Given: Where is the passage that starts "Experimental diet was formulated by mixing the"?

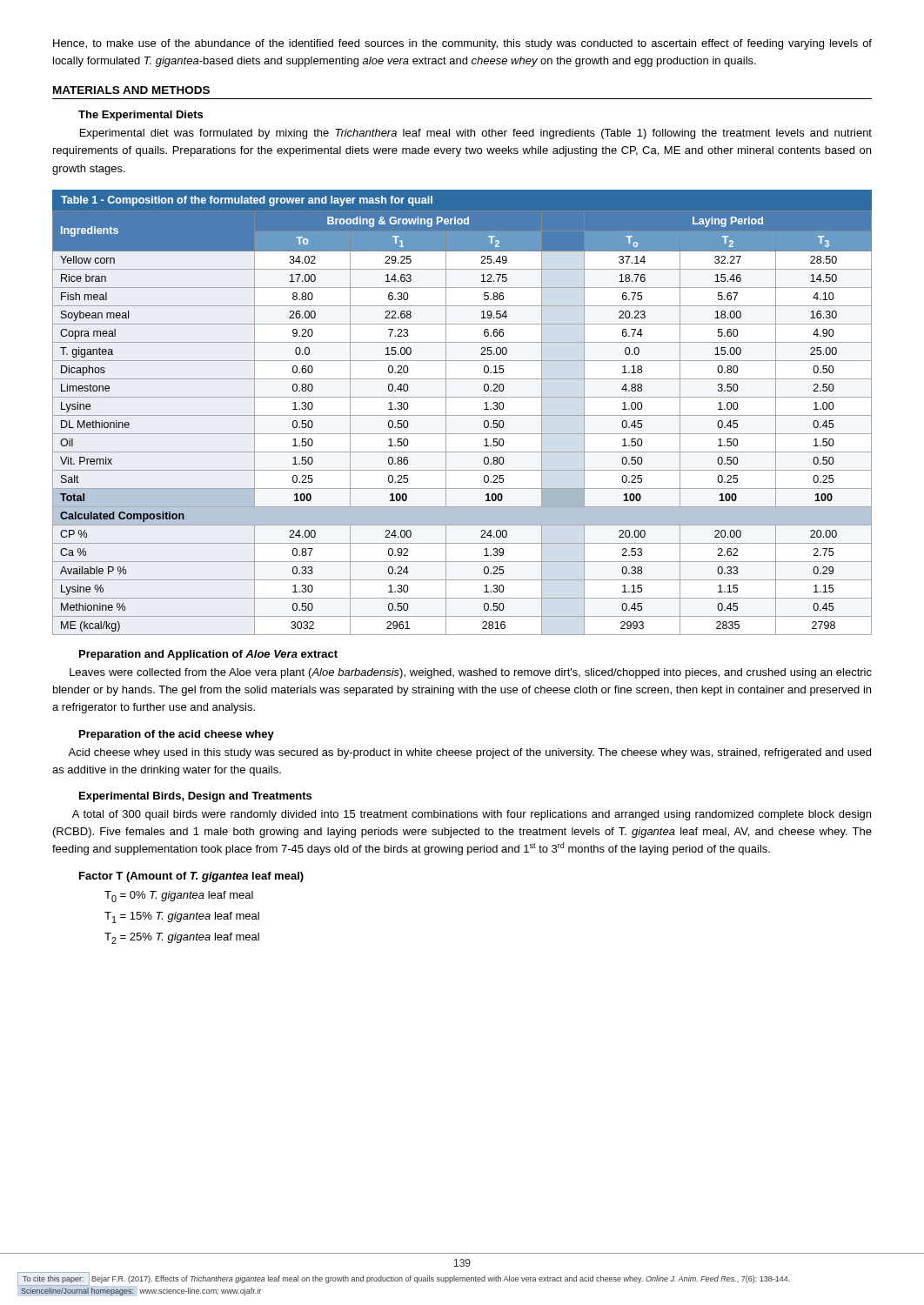Looking at the screenshot, I should (462, 150).
